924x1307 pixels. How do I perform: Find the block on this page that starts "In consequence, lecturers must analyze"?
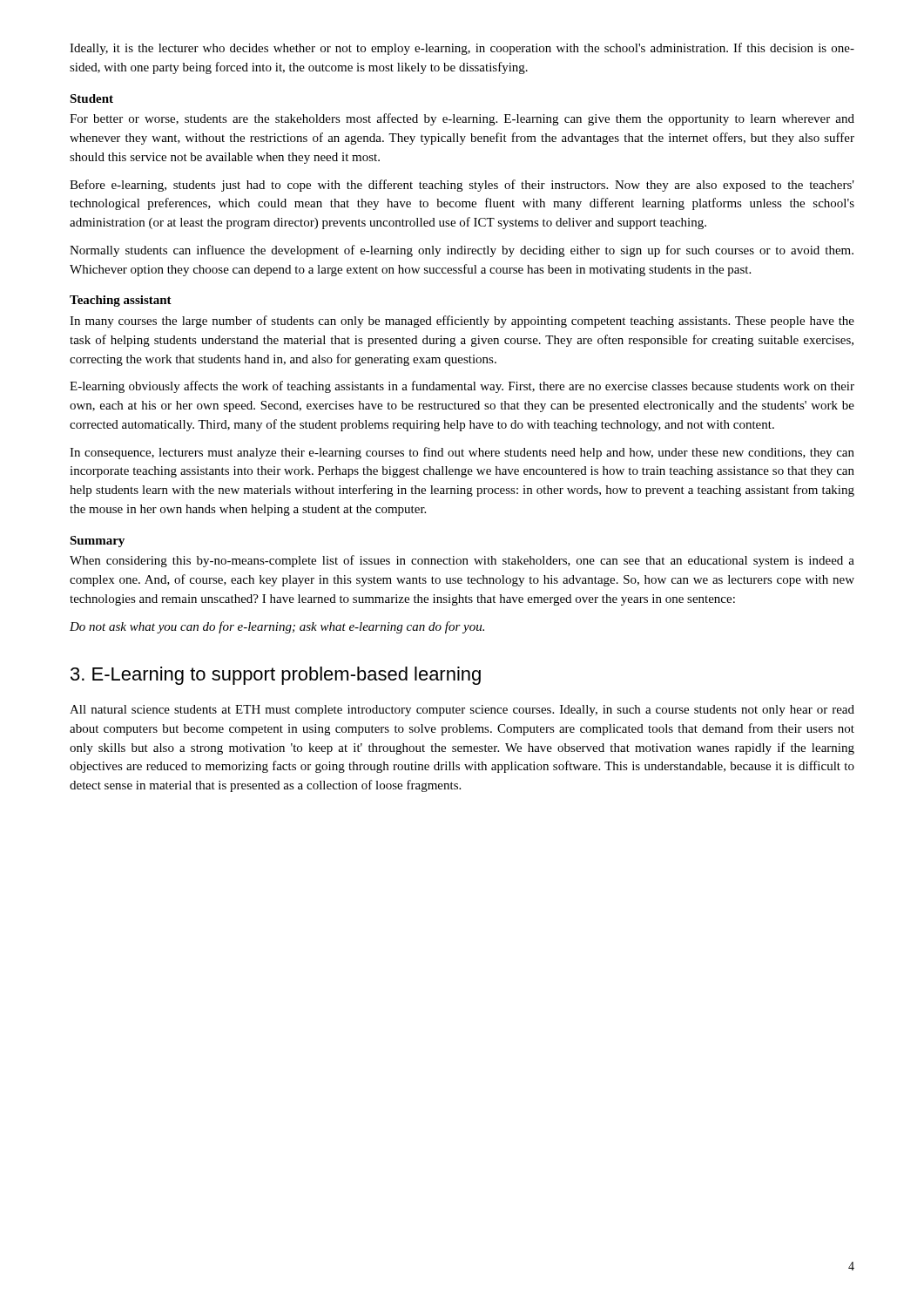coord(462,481)
